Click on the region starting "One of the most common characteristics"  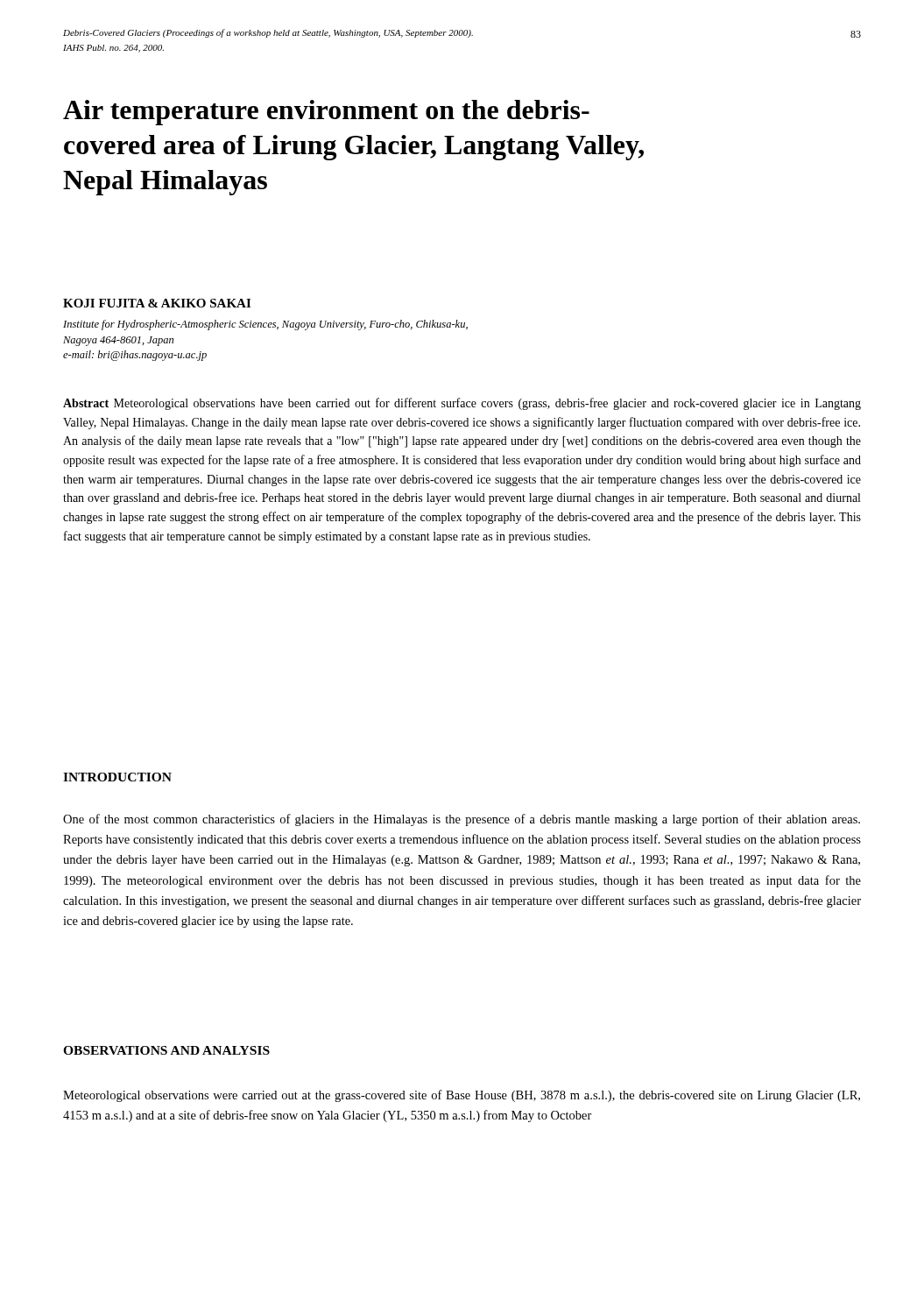(462, 870)
